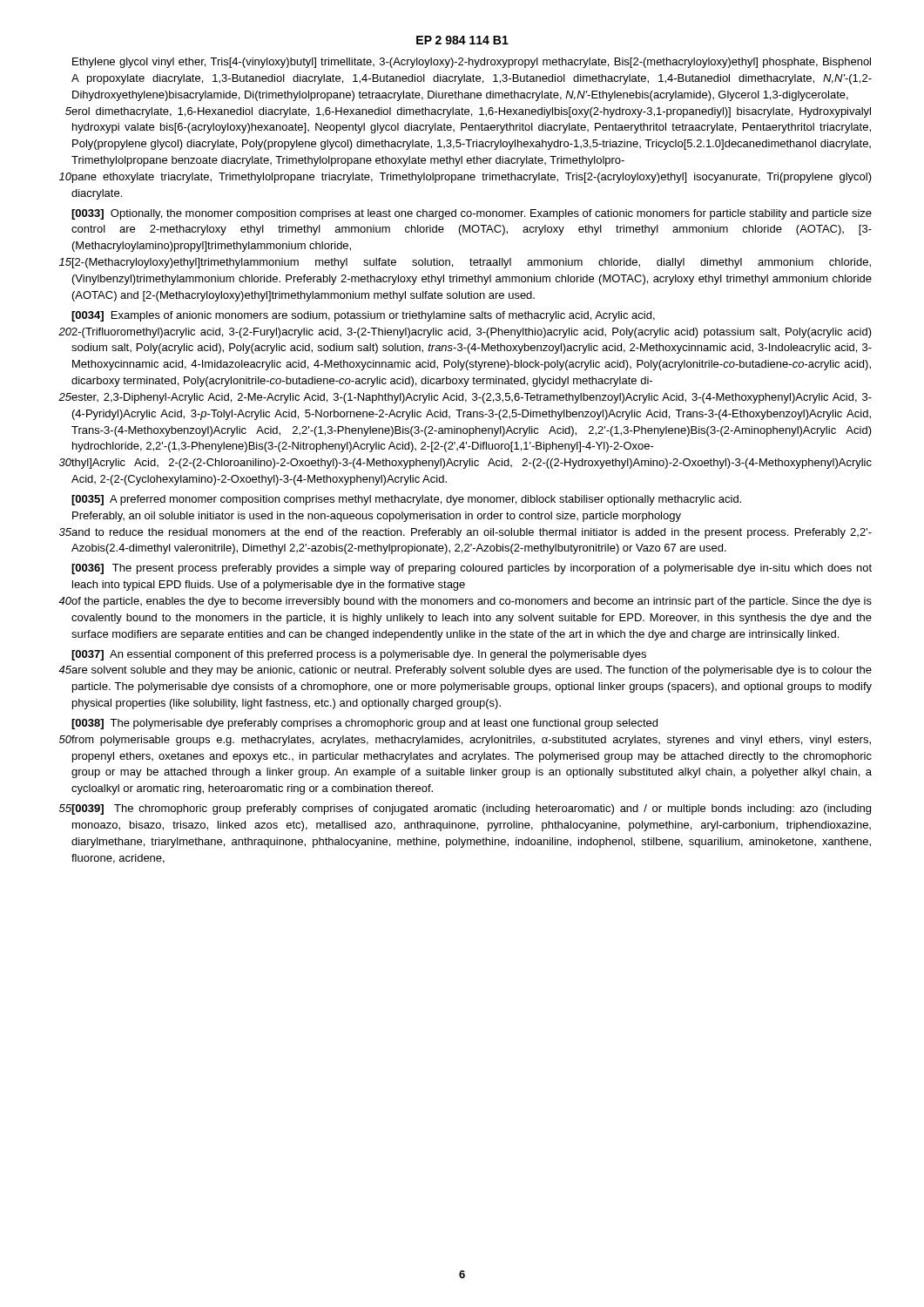The image size is (924, 1307).
Task: Find the region starting "ester, 2,3-Diphenyl-Acrylic Acid, 2-Me-Acrylic"
Action: (x=472, y=421)
